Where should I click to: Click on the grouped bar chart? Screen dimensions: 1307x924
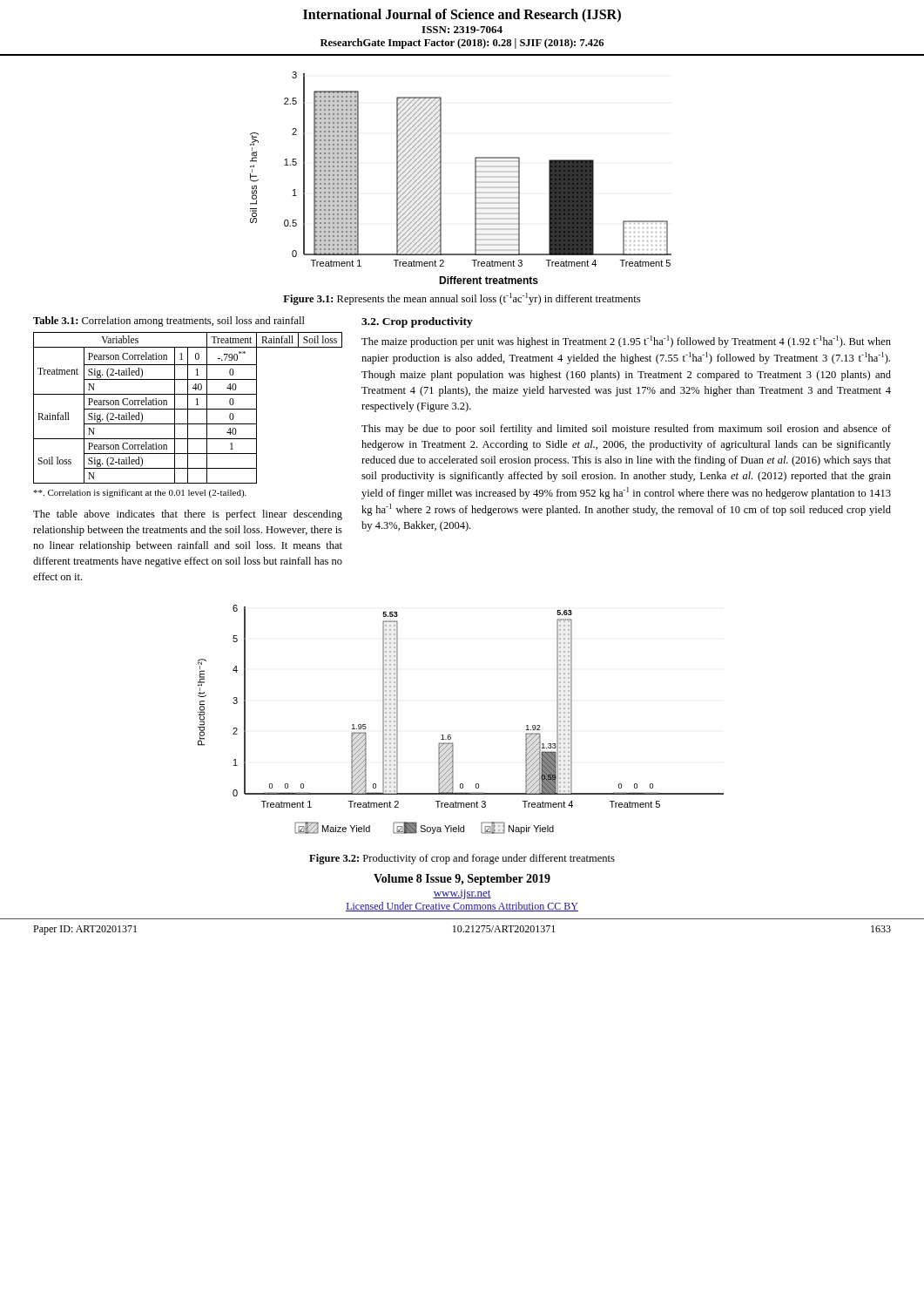[462, 724]
